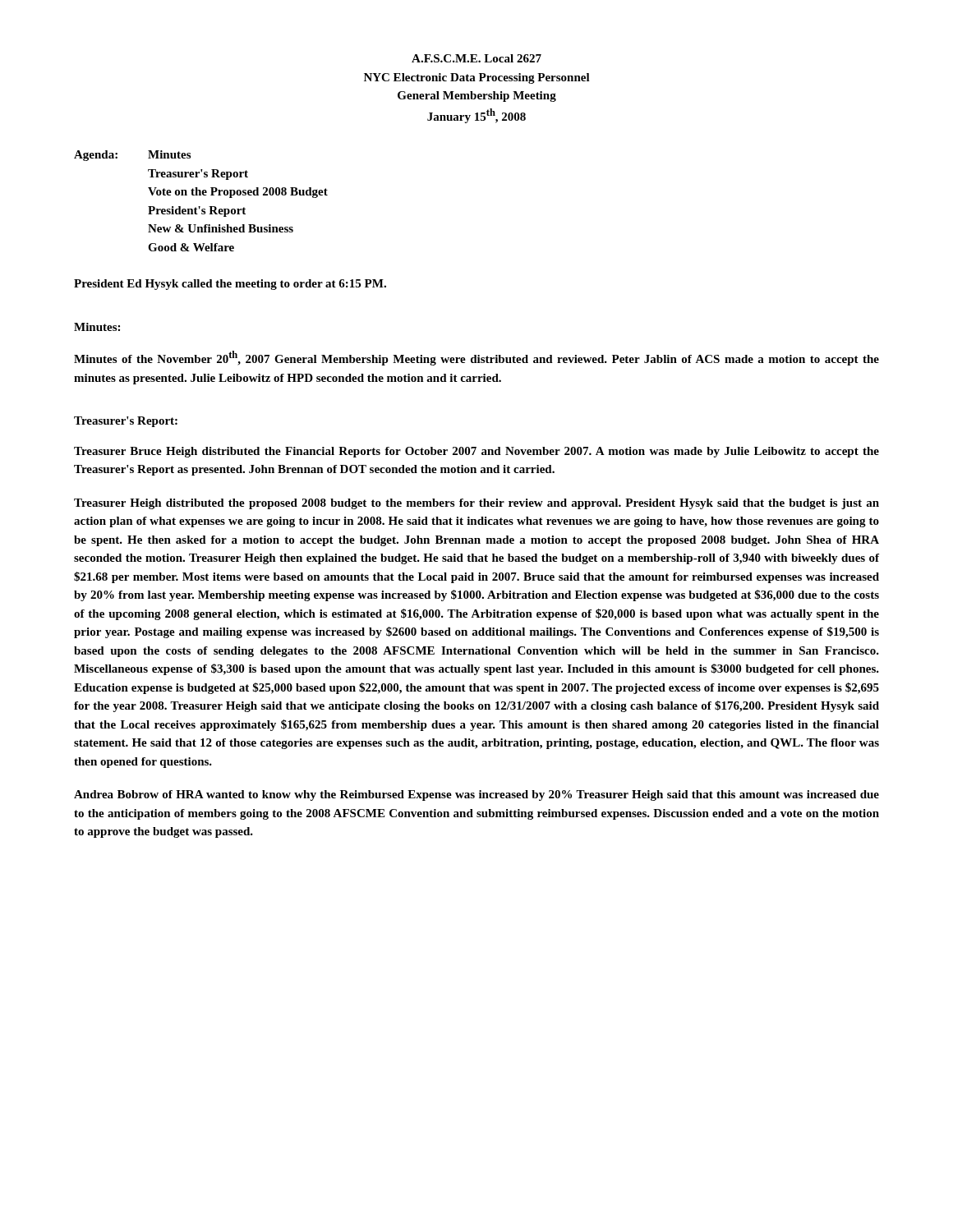Select the text block that says "Treasurer Bruce Heigh"
Screen dimensions: 1232x953
coord(476,460)
